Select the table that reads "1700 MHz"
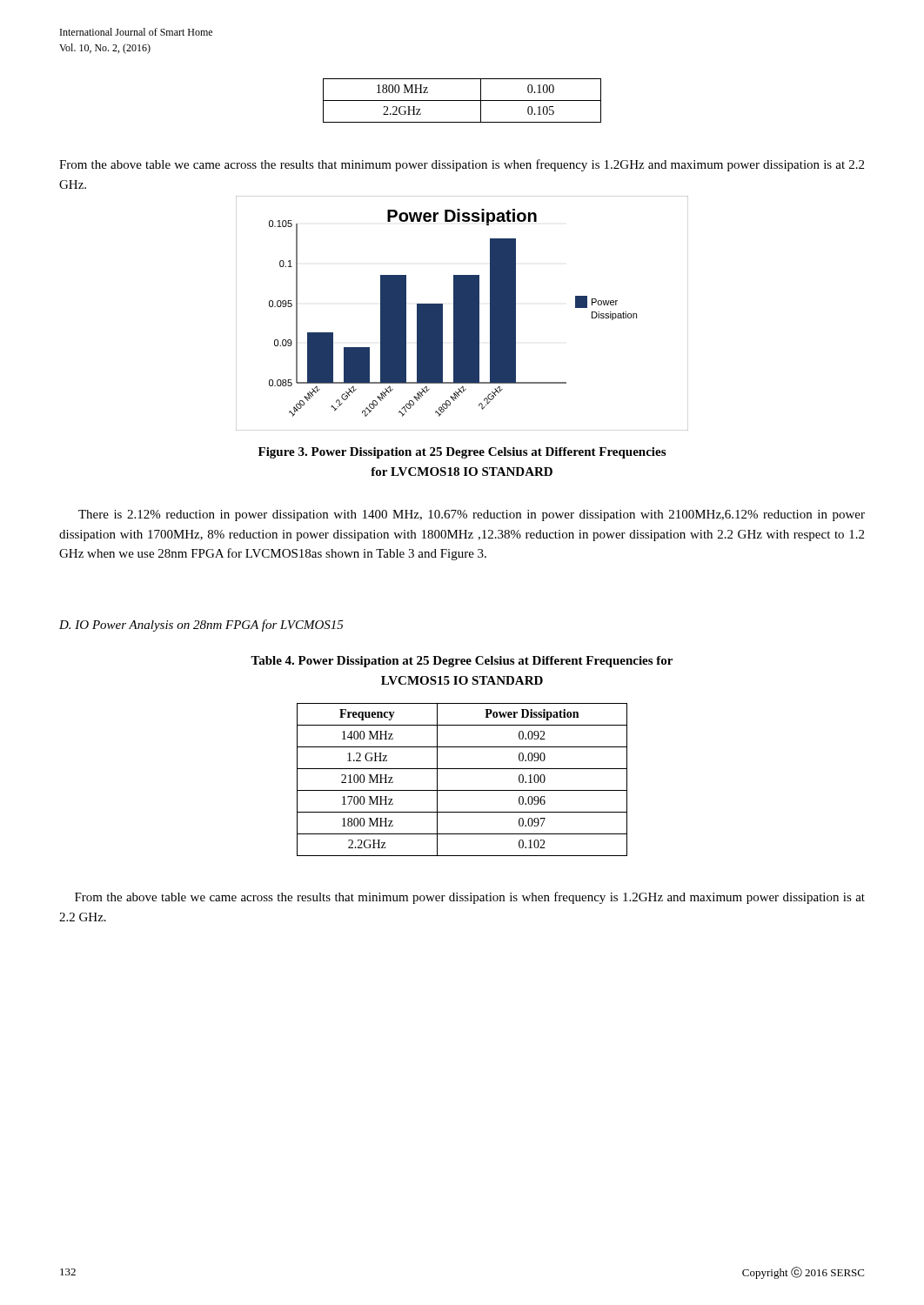This screenshot has height=1305, width=924. coord(462,780)
